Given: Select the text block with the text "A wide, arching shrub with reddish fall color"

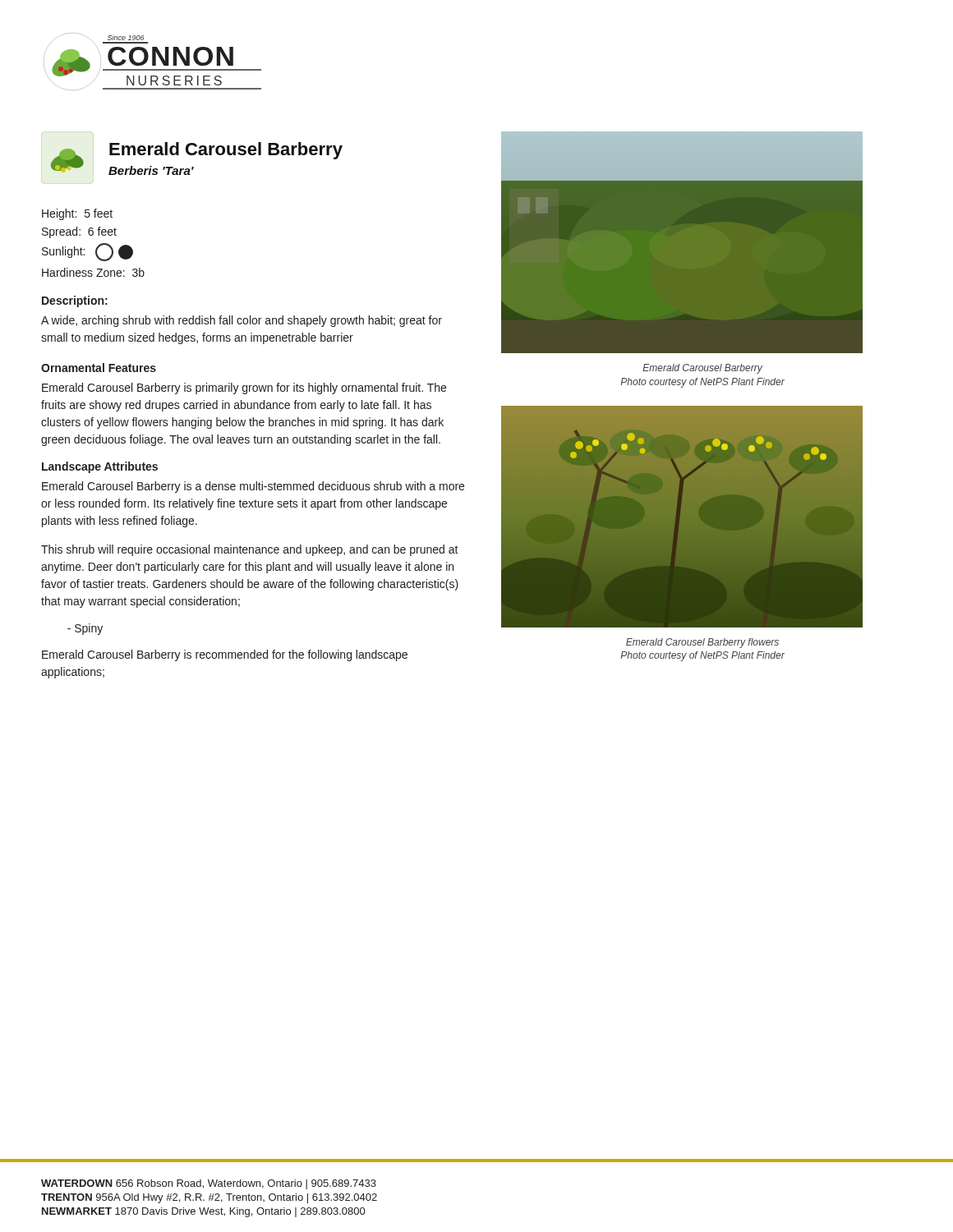Looking at the screenshot, I should click(241, 329).
